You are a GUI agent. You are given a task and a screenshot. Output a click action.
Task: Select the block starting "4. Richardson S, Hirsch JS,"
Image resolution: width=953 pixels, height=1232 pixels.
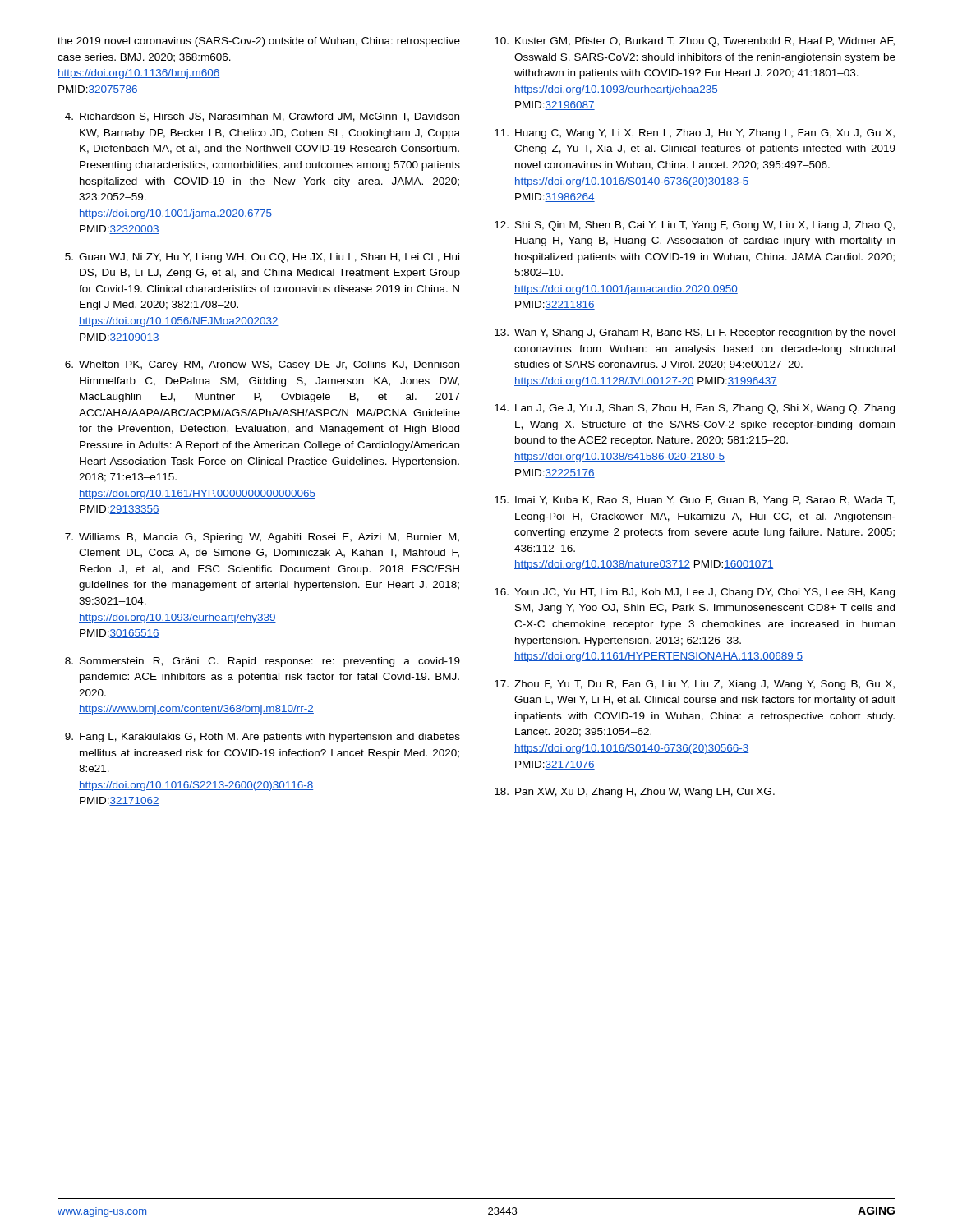point(259,173)
